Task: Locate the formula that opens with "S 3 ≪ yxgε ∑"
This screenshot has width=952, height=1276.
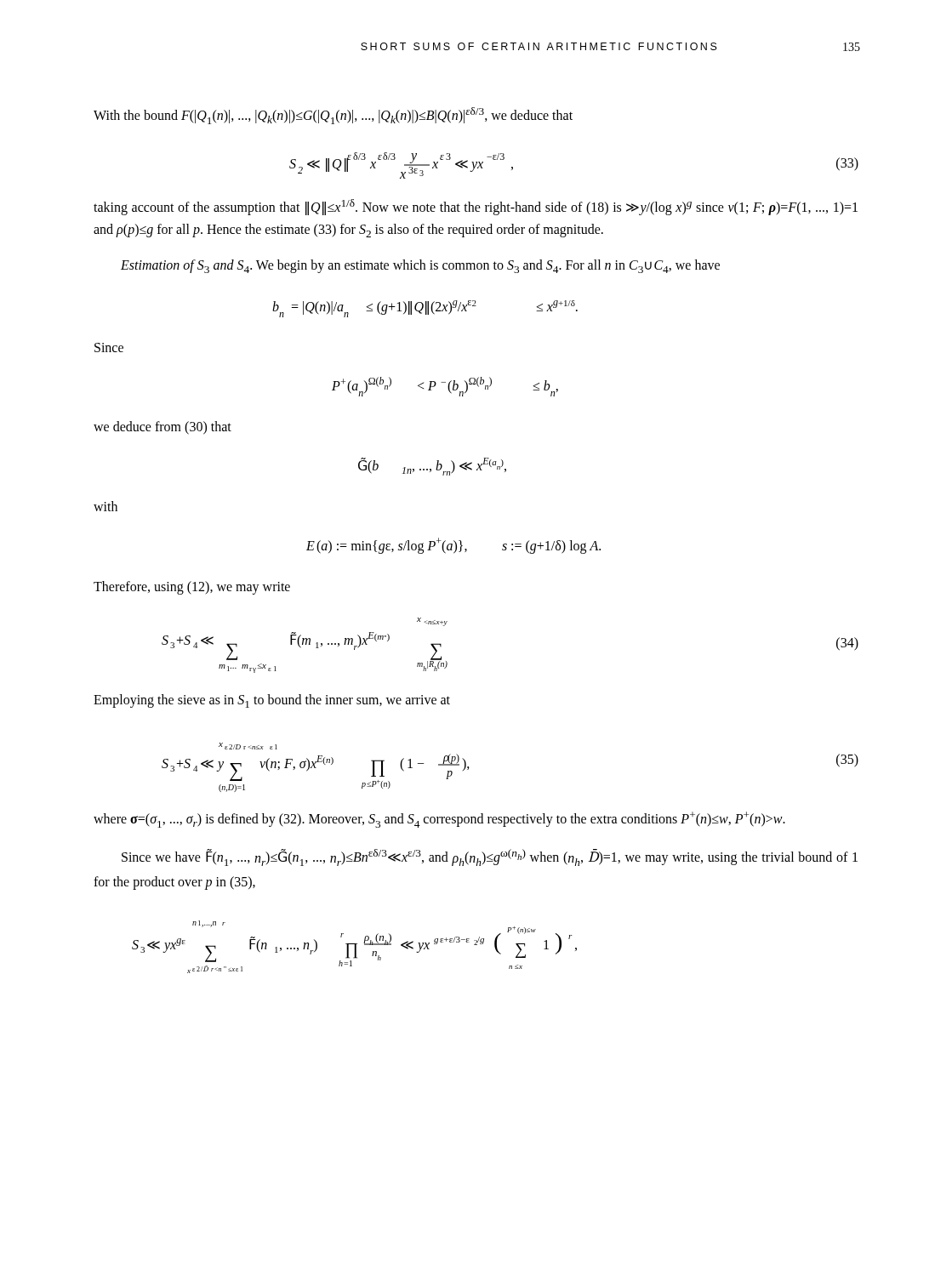Action: pyautogui.click(x=476, y=943)
